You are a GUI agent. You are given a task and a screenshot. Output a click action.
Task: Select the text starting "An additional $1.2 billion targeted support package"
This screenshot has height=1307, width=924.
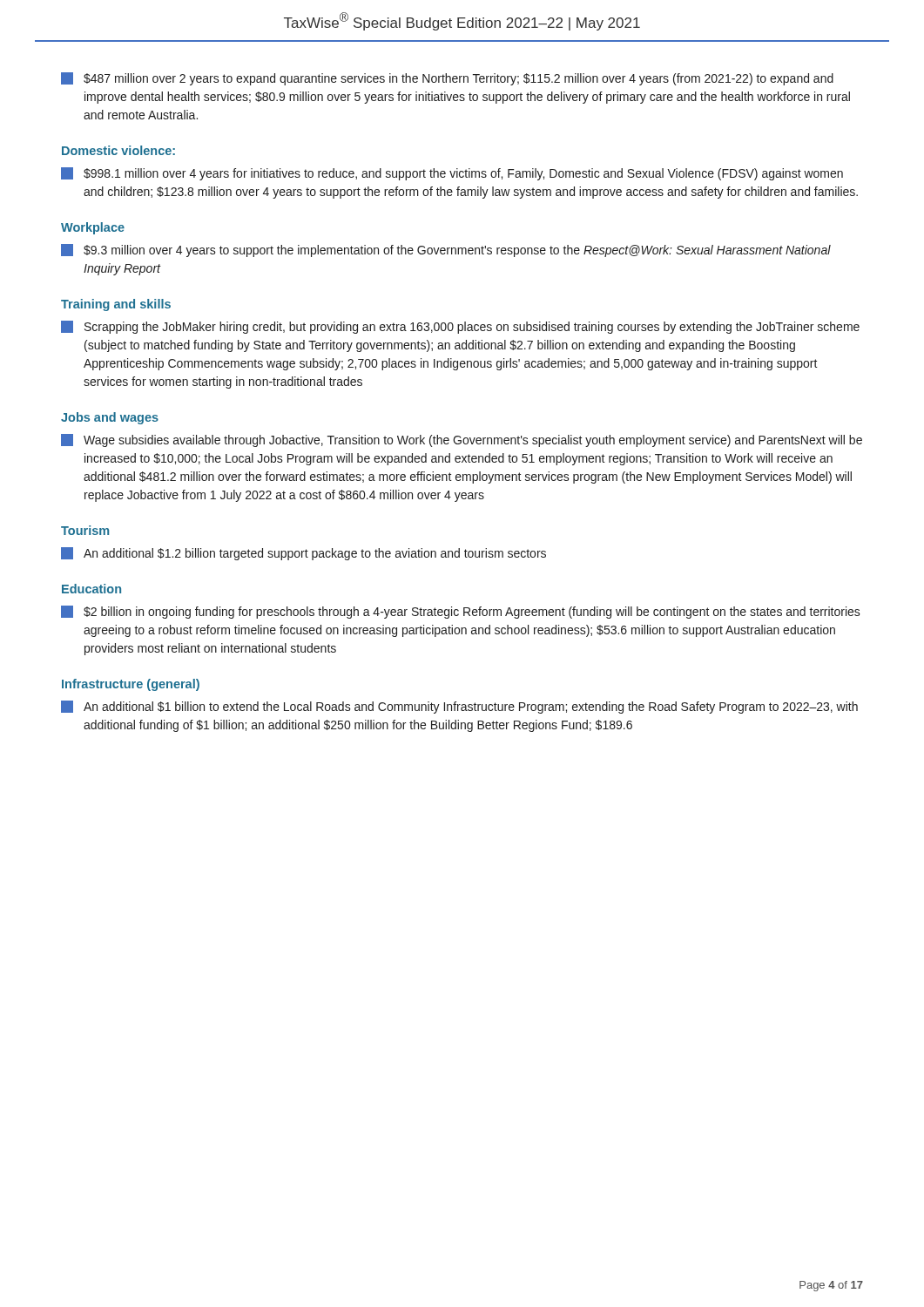304,553
